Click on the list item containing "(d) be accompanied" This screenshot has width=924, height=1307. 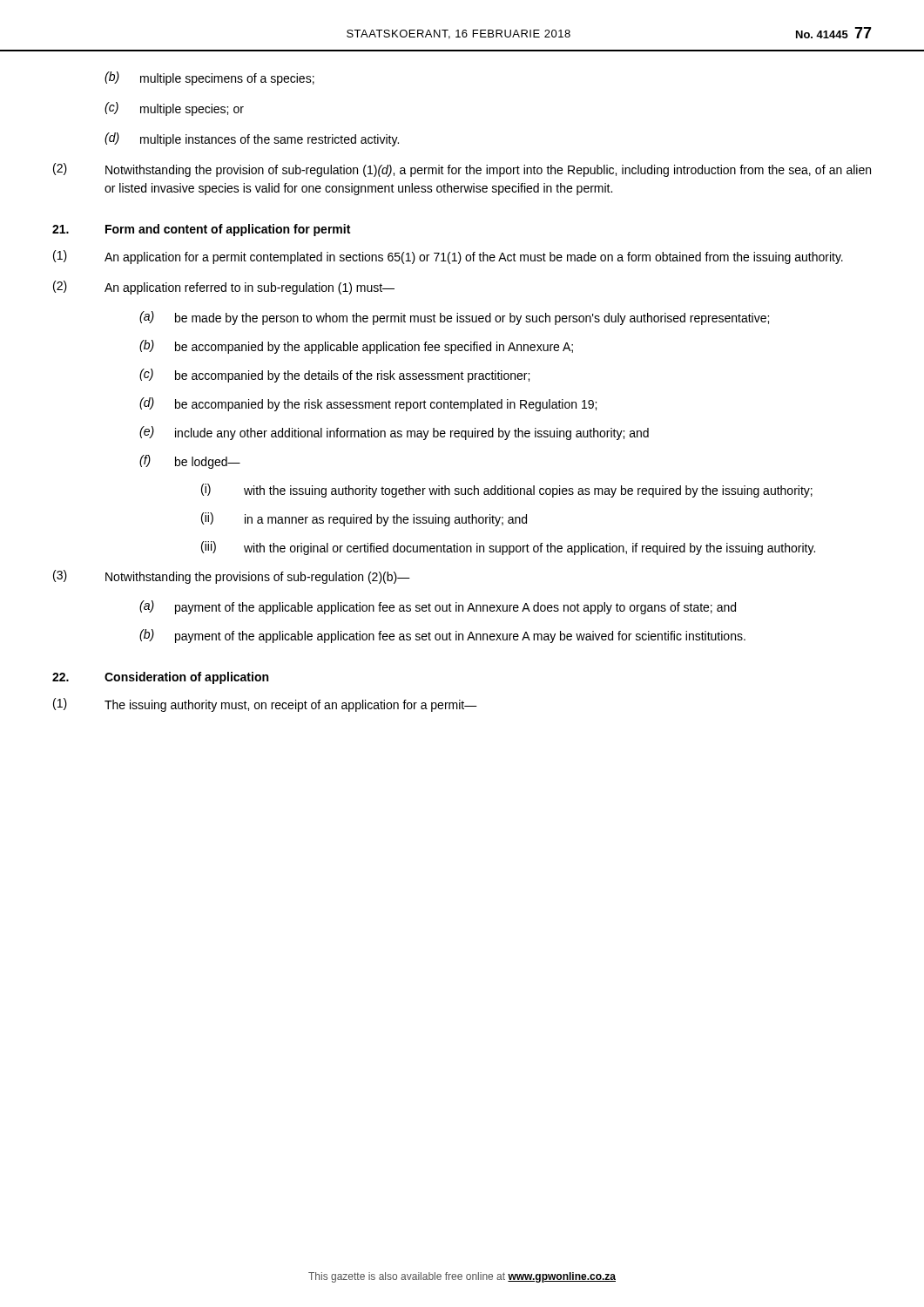click(506, 405)
